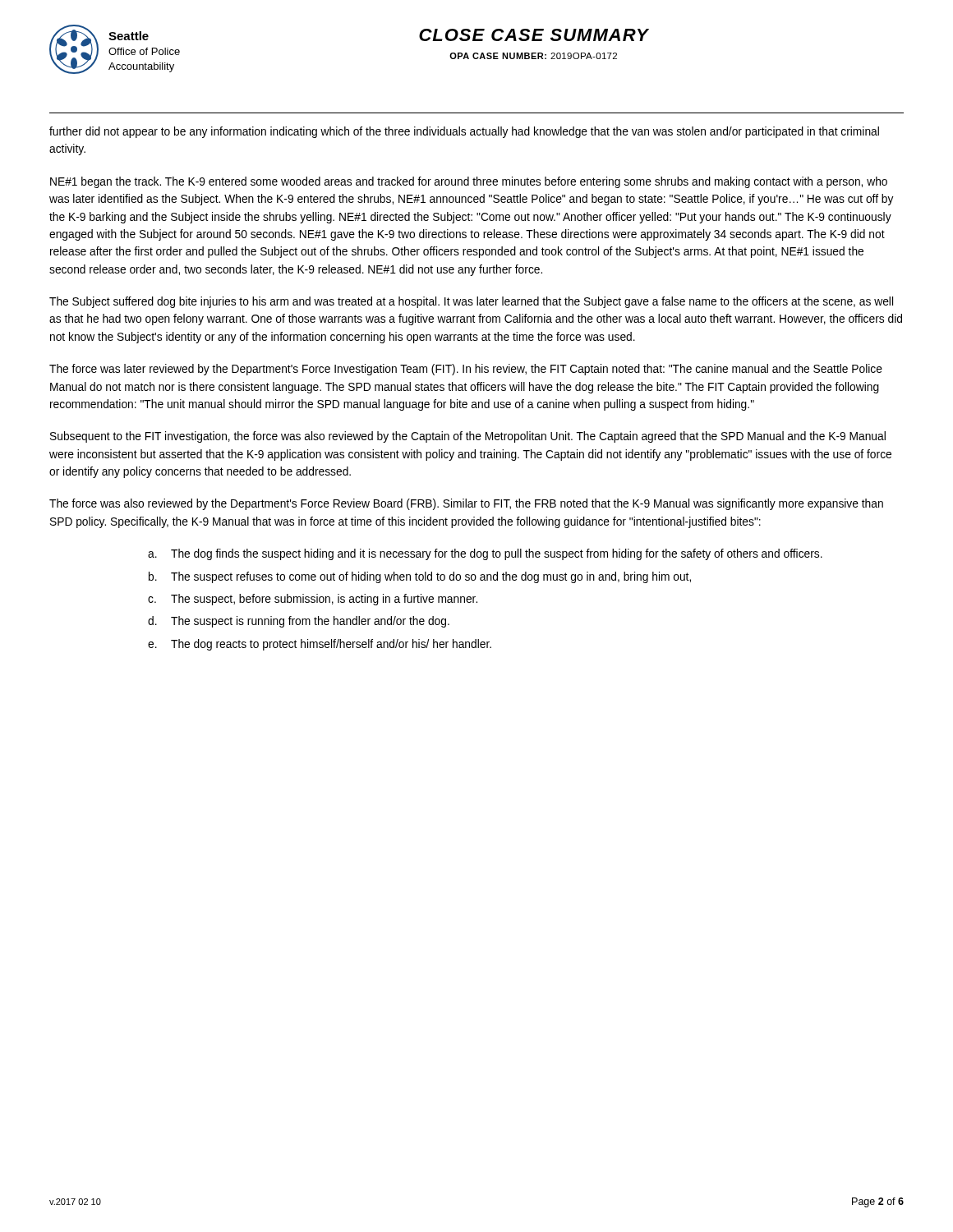
Task: Navigate to the region starting "a. The dog finds the suspect"
Action: pos(518,554)
